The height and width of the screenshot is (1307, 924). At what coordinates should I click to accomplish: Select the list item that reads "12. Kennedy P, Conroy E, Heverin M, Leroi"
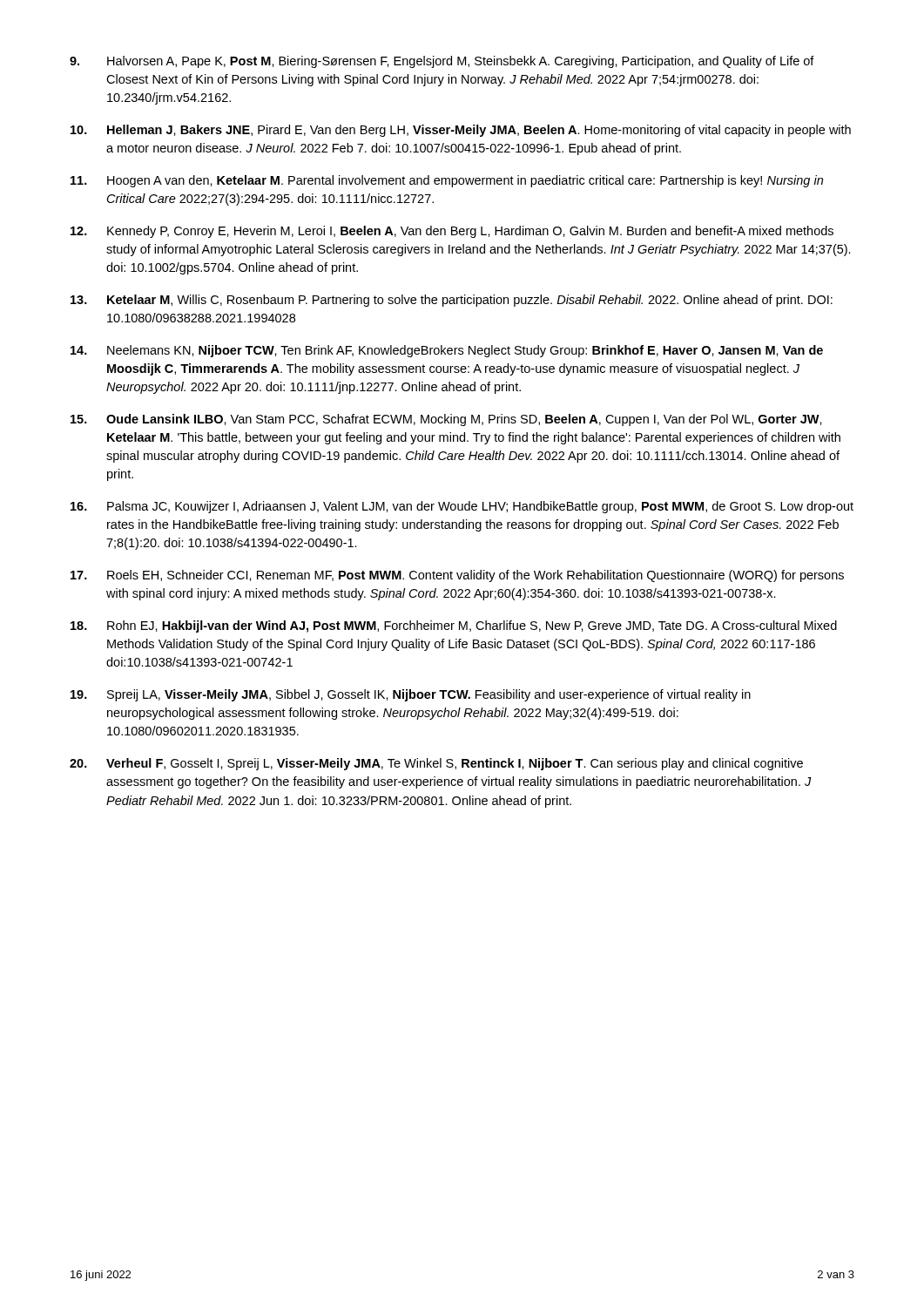(462, 250)
